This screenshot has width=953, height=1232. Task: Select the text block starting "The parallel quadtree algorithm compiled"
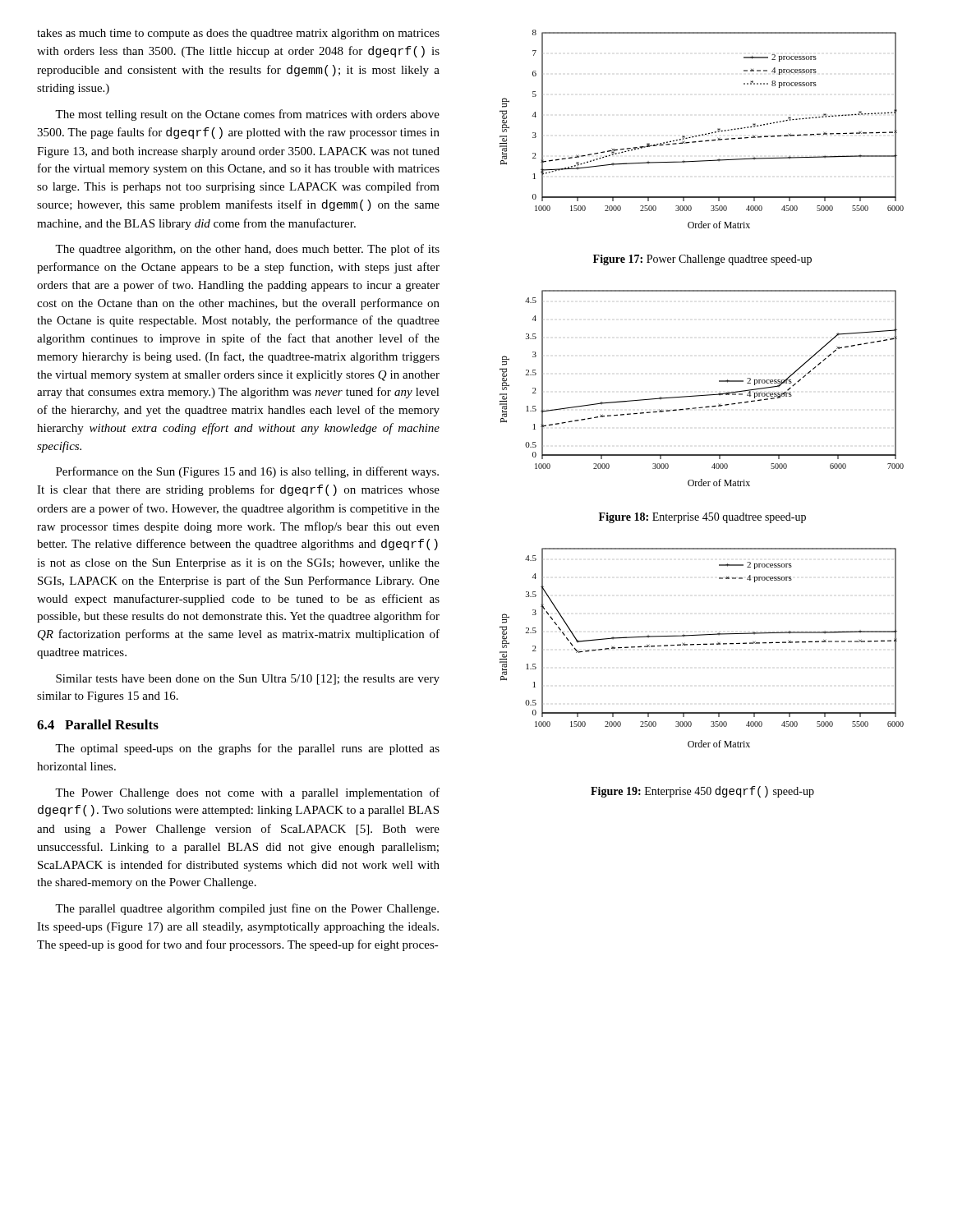[238, 927]
